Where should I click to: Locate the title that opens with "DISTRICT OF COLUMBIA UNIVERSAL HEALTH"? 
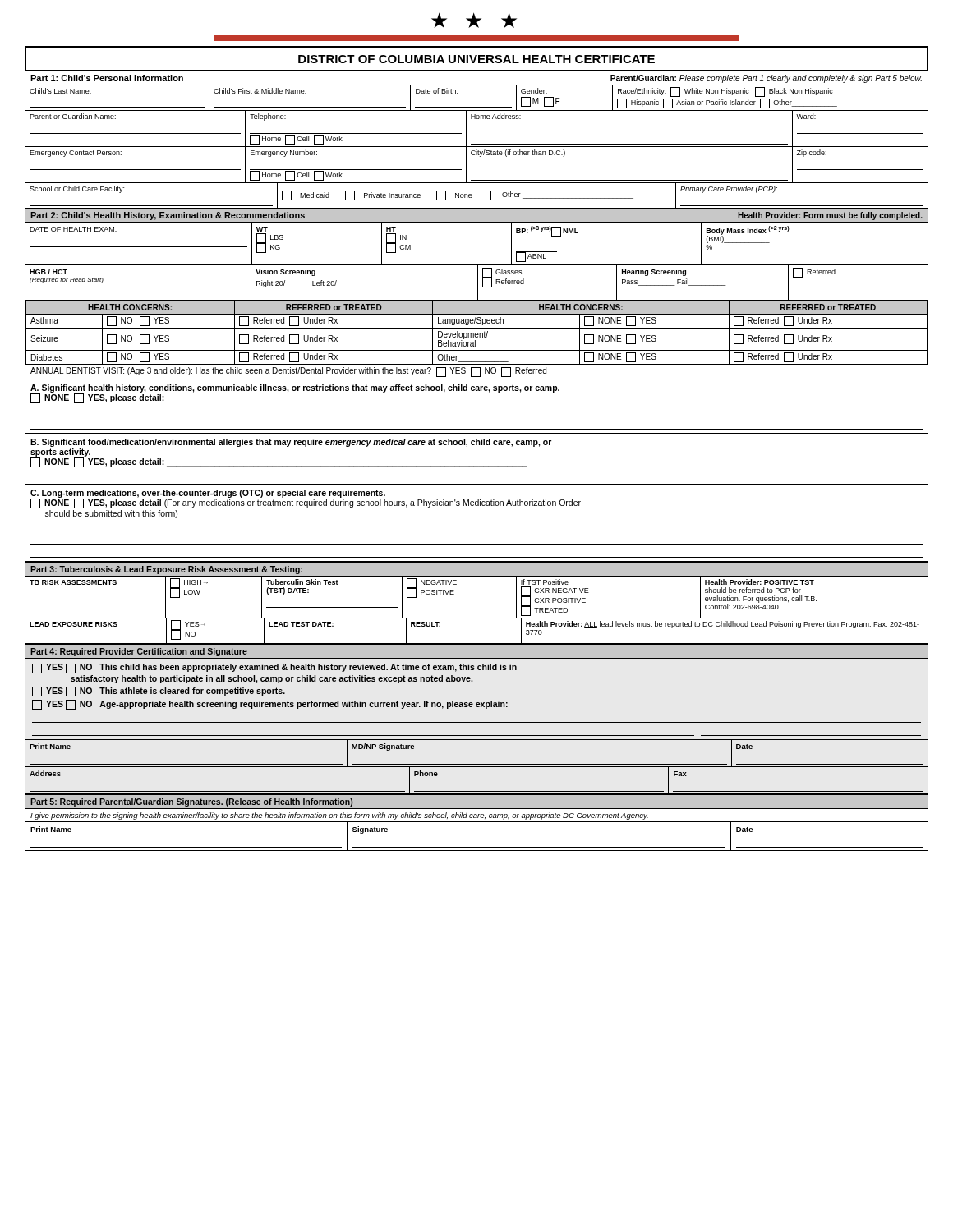click(x=476, y=59)
